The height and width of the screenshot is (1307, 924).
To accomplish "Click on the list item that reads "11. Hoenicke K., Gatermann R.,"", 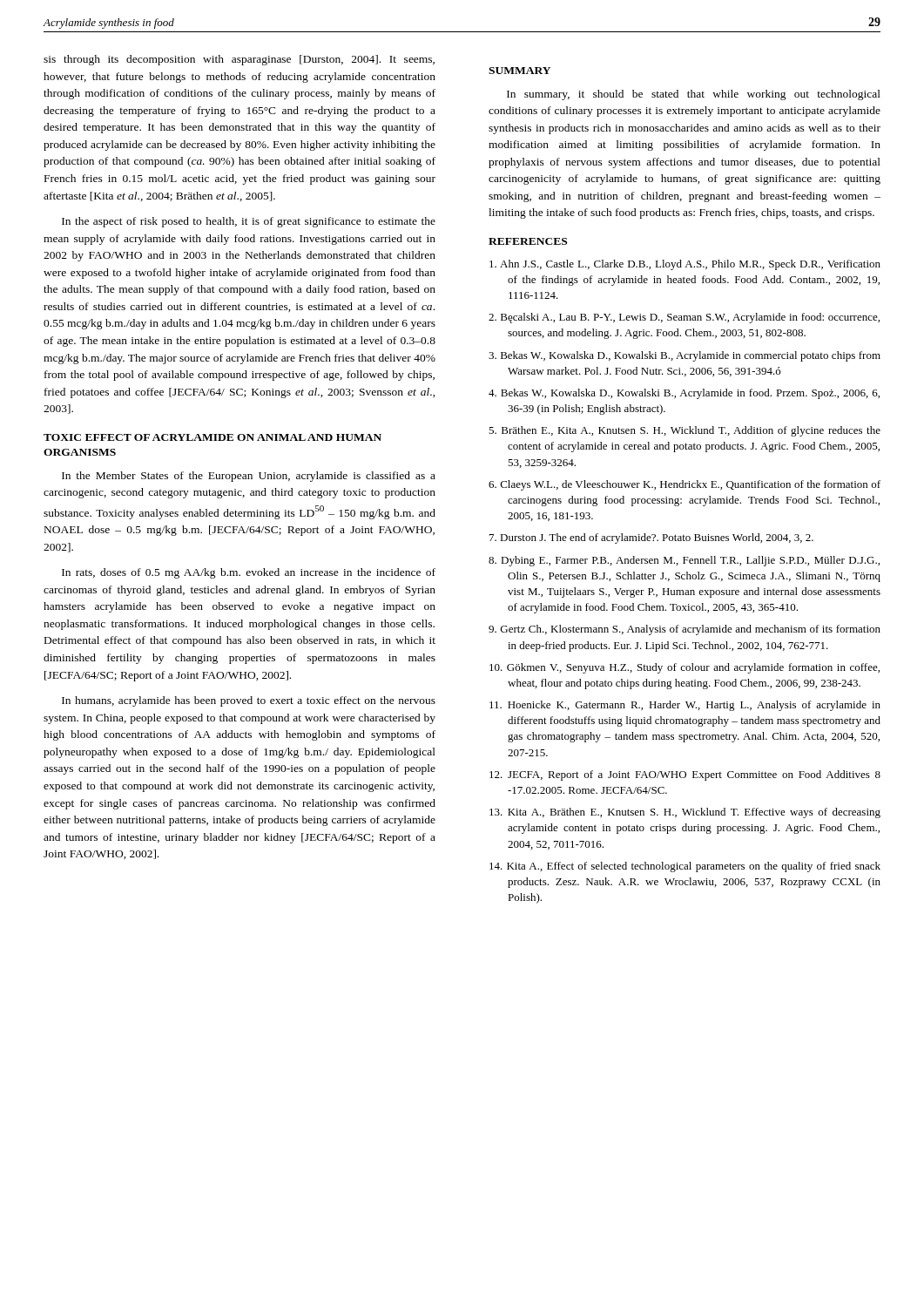I will (x=684, y=729).
